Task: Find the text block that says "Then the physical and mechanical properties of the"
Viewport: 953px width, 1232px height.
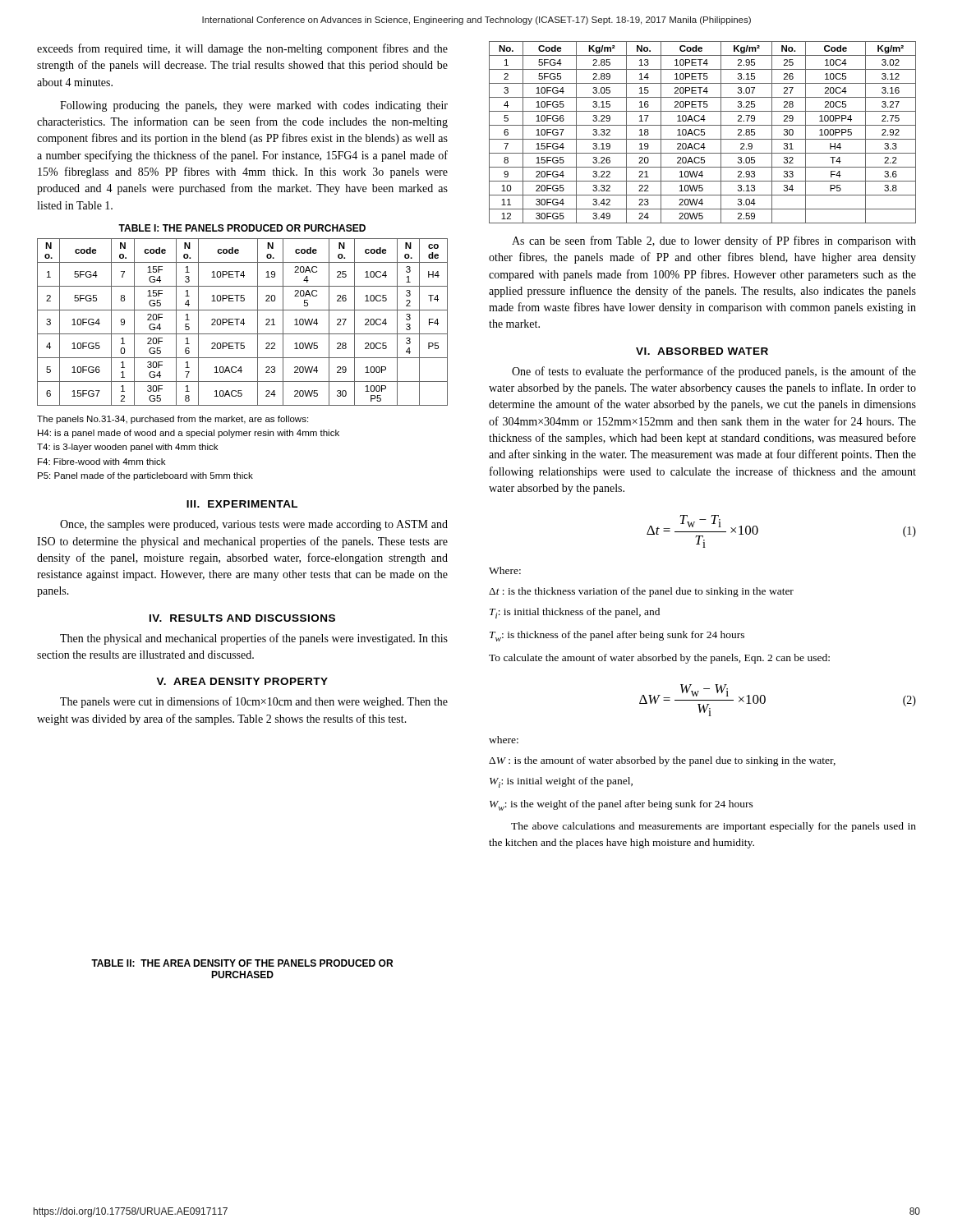Action: (242, 647)
